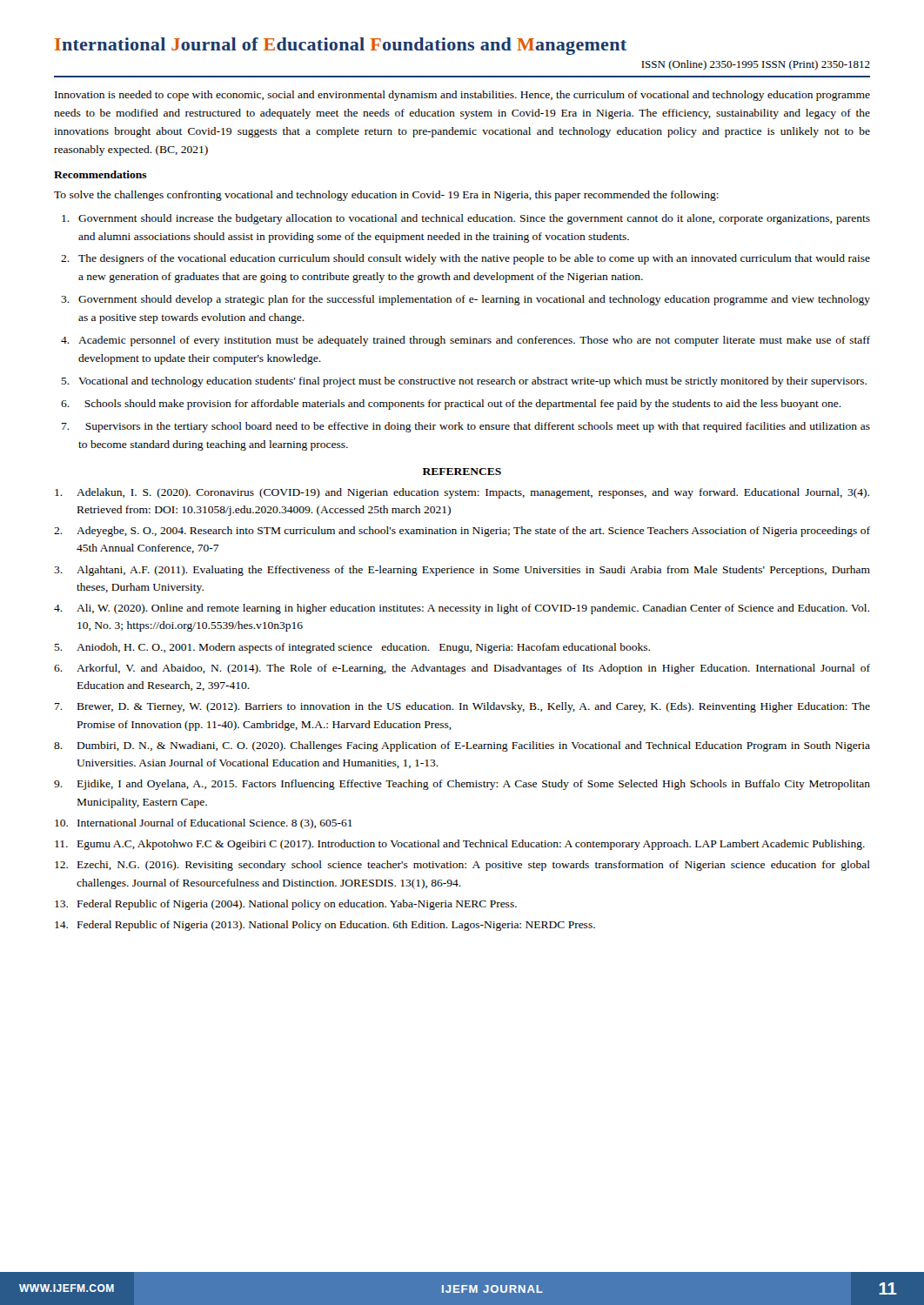Locate the block of text that opens with "4.Academic personnel of every institution"
The height and width of the screenshot is (1305, 924).
(x=465, y=348)
